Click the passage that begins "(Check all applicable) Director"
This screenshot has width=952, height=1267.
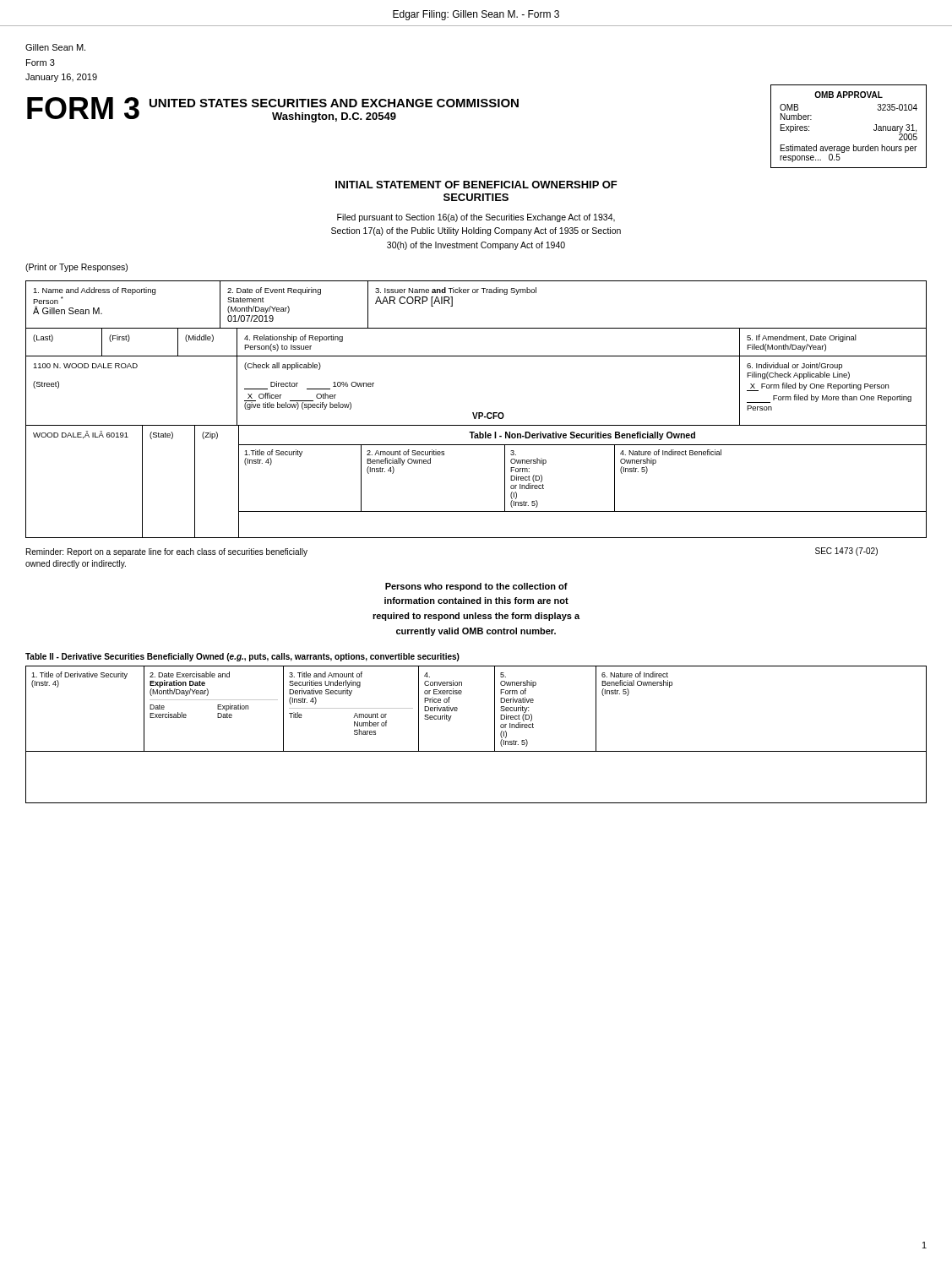(x=283, y=366)
